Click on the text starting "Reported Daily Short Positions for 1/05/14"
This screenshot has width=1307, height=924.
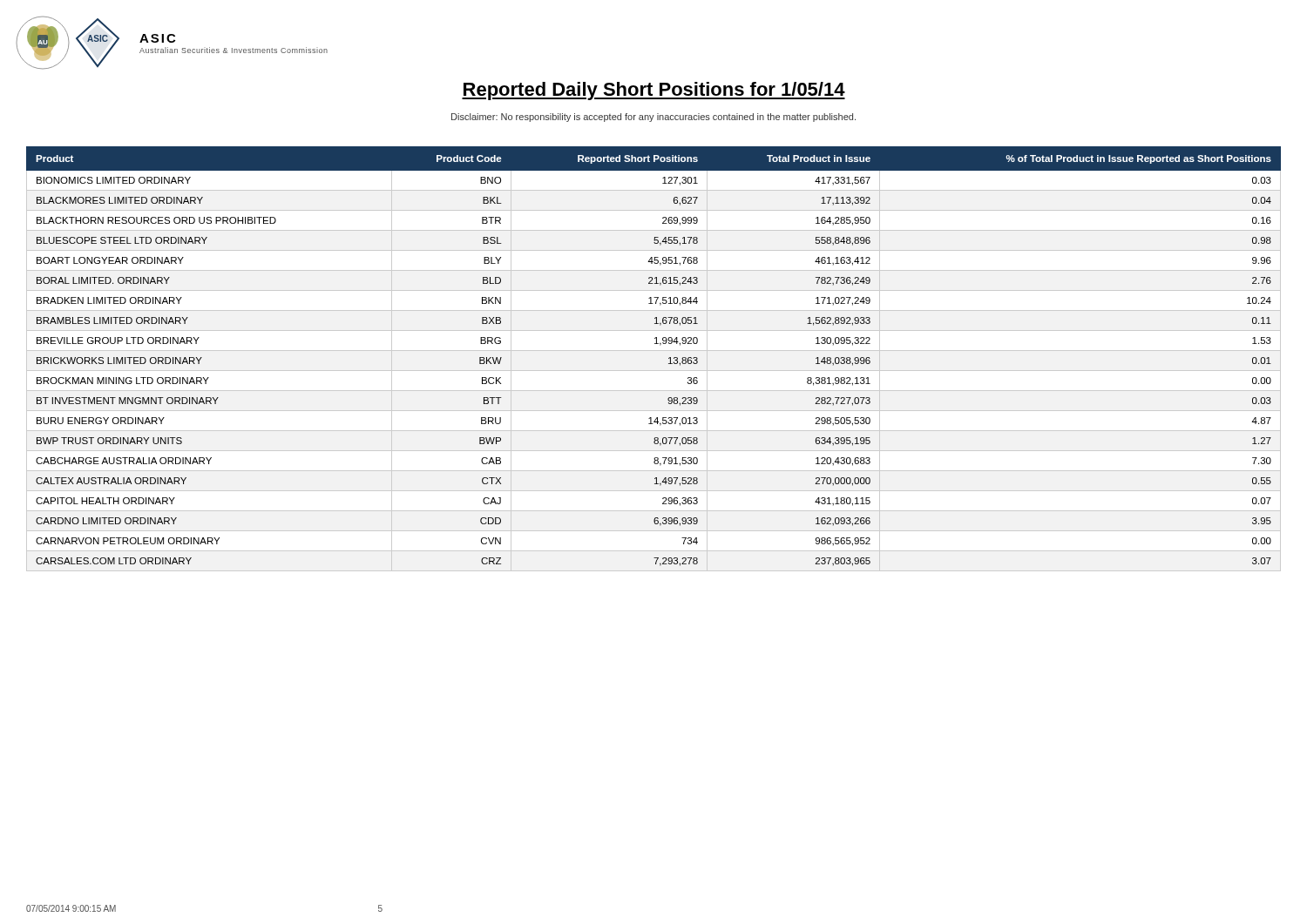click(654, 89)
